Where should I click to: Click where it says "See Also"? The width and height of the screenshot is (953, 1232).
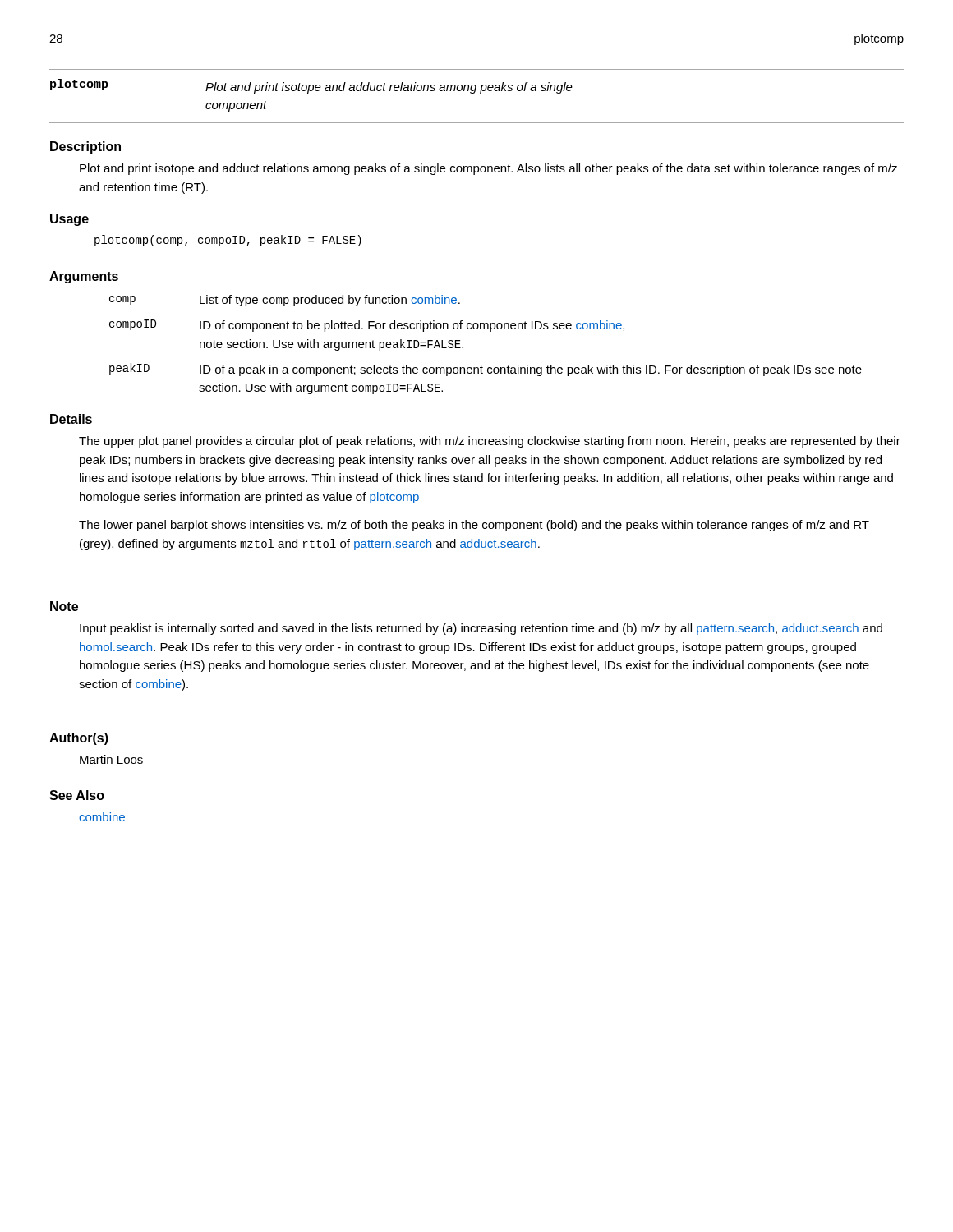pos(77,795)
